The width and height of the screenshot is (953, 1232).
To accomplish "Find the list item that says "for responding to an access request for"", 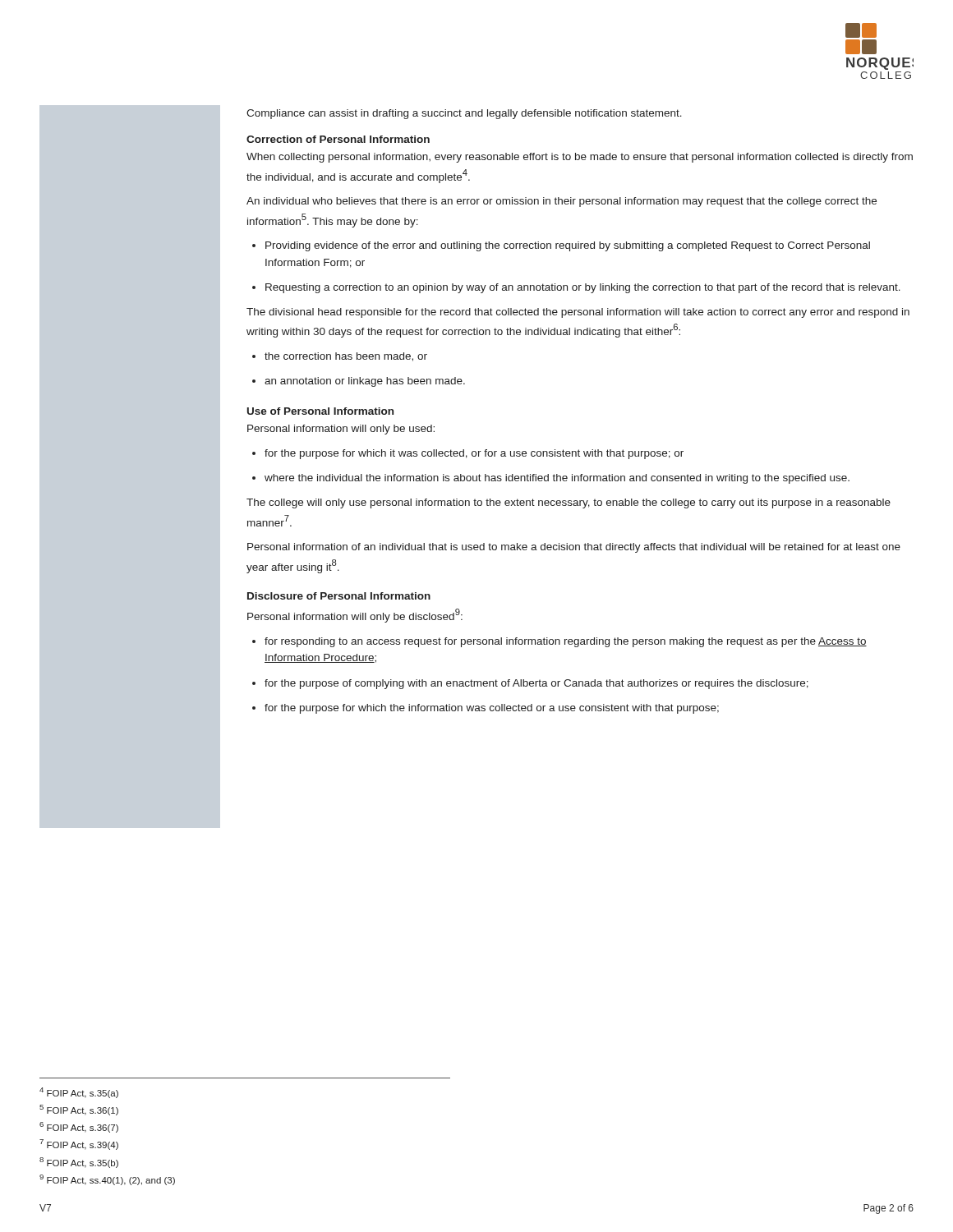I will 580,650.
